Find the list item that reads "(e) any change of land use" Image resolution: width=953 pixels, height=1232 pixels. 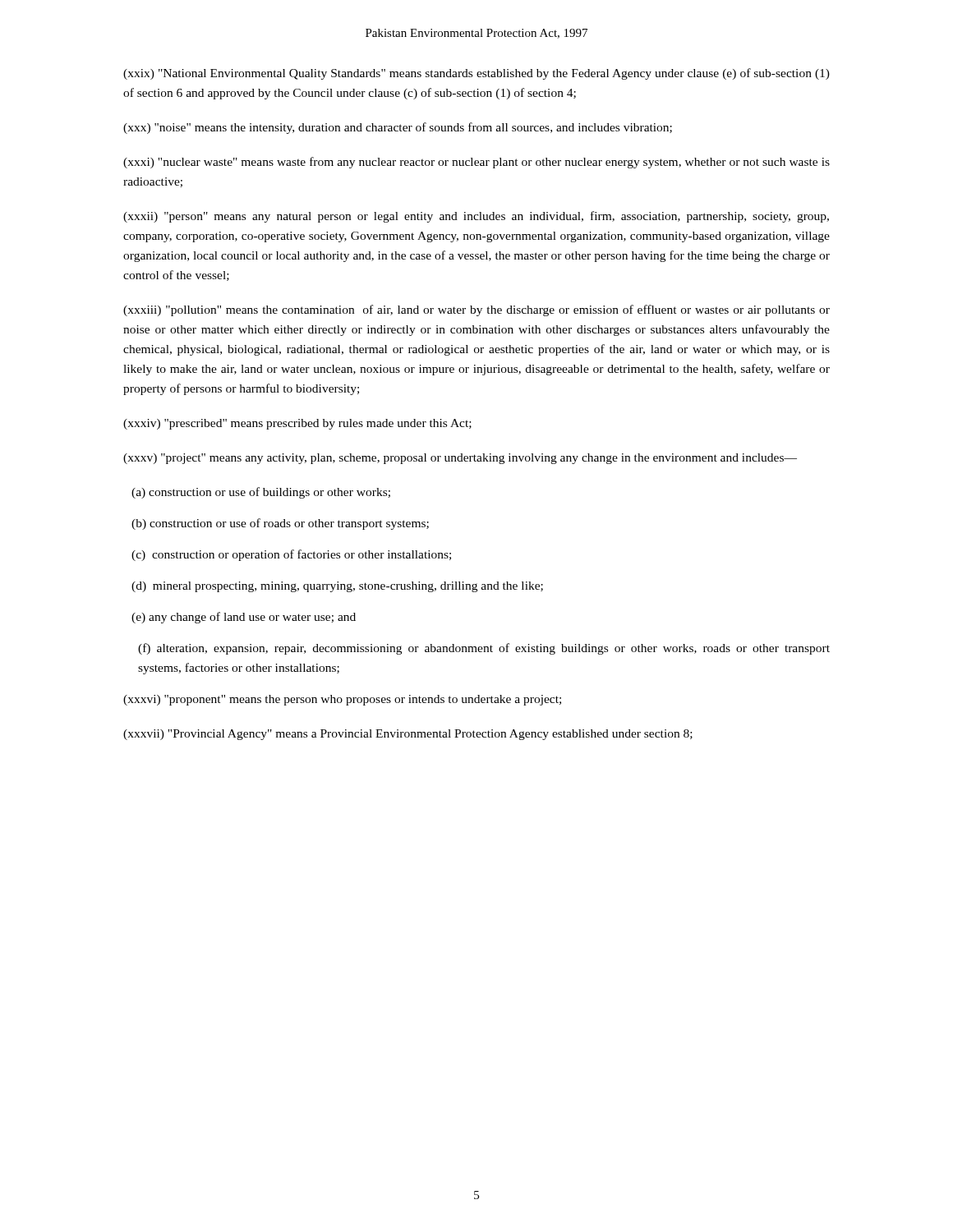point(244,617)
